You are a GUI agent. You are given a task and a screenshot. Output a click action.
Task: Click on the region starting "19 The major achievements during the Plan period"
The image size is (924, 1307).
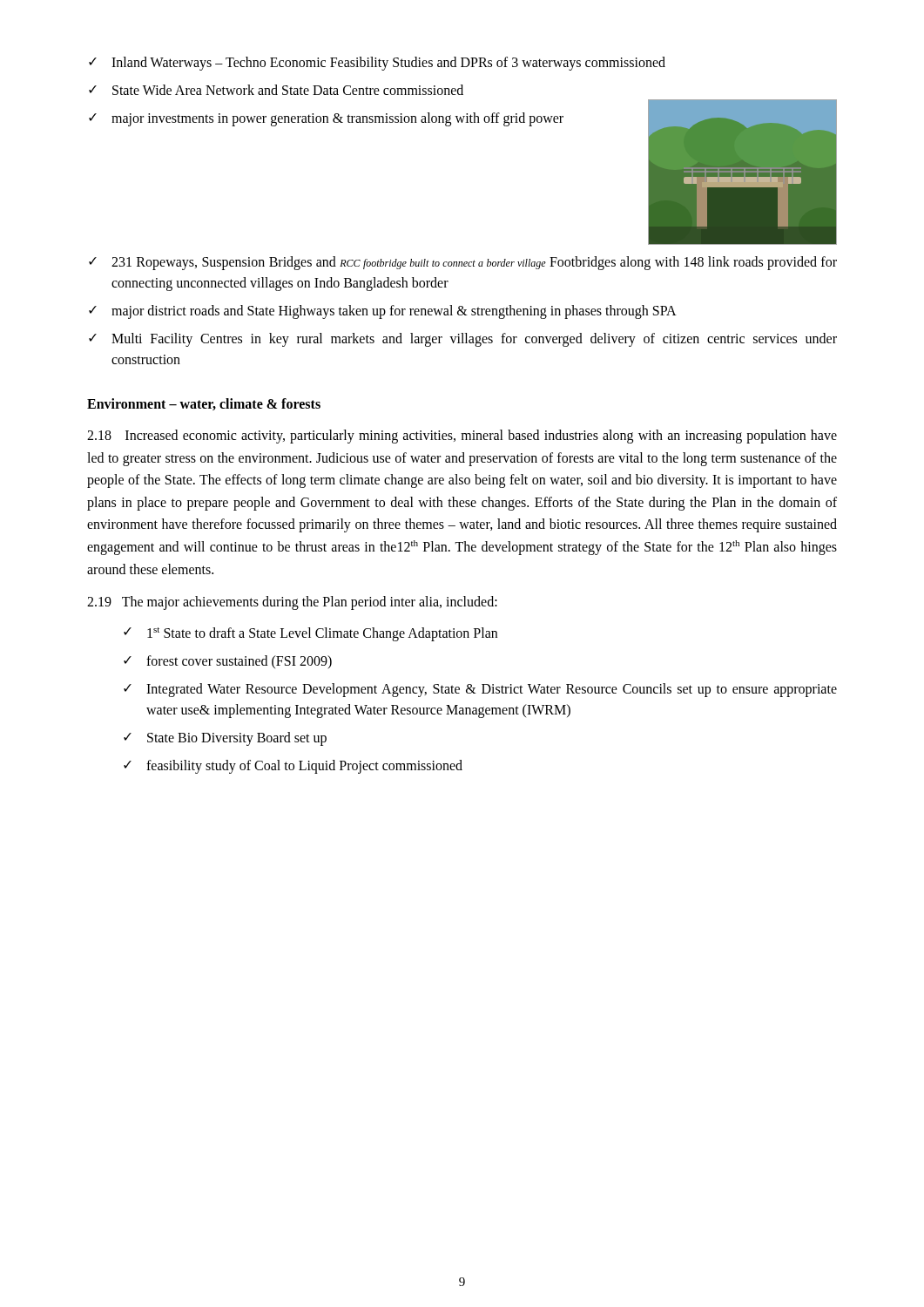pyautogui.click(x=292, y=602)
